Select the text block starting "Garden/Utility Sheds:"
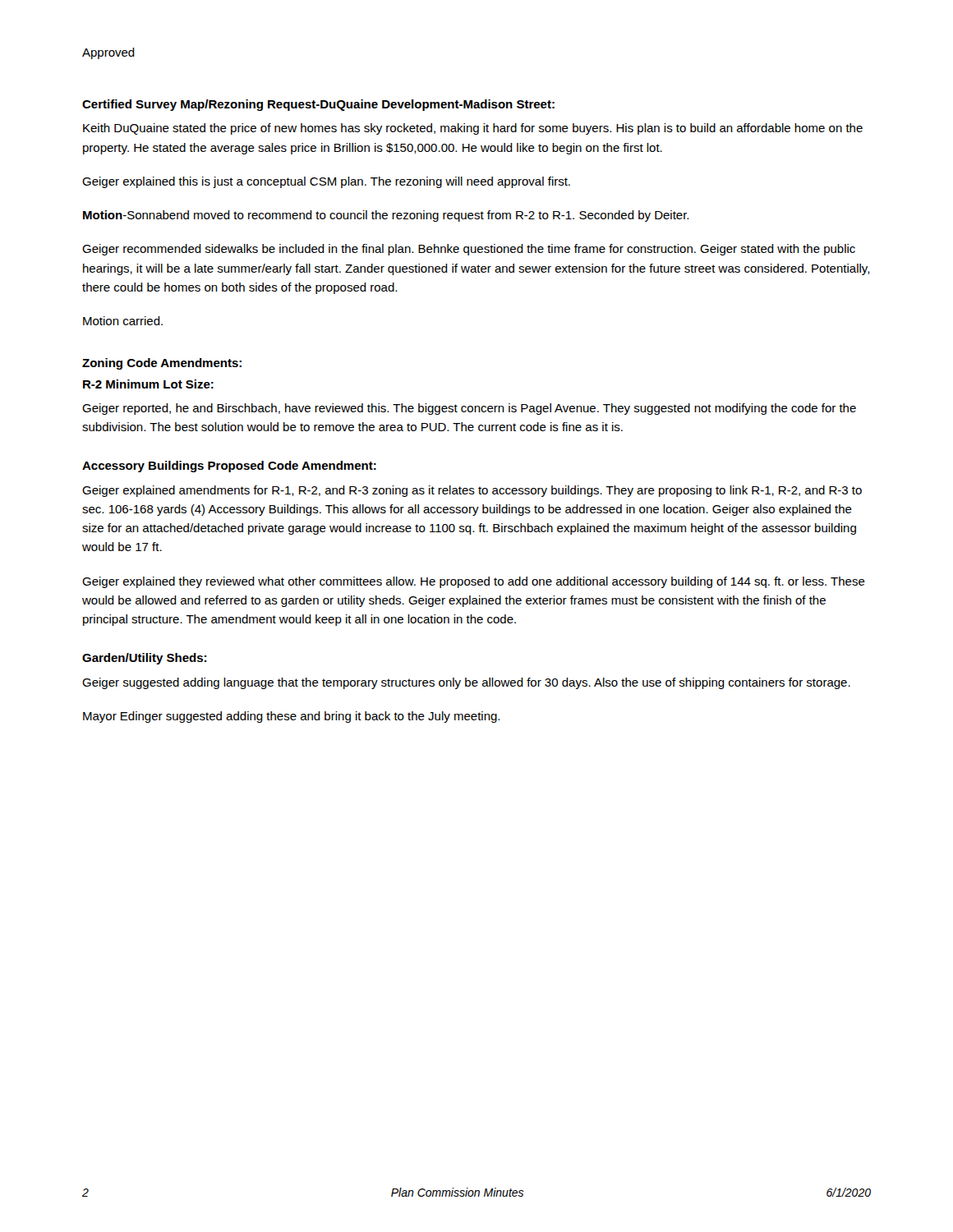This screenshot has height=1232, width=953. click(145, 658)
